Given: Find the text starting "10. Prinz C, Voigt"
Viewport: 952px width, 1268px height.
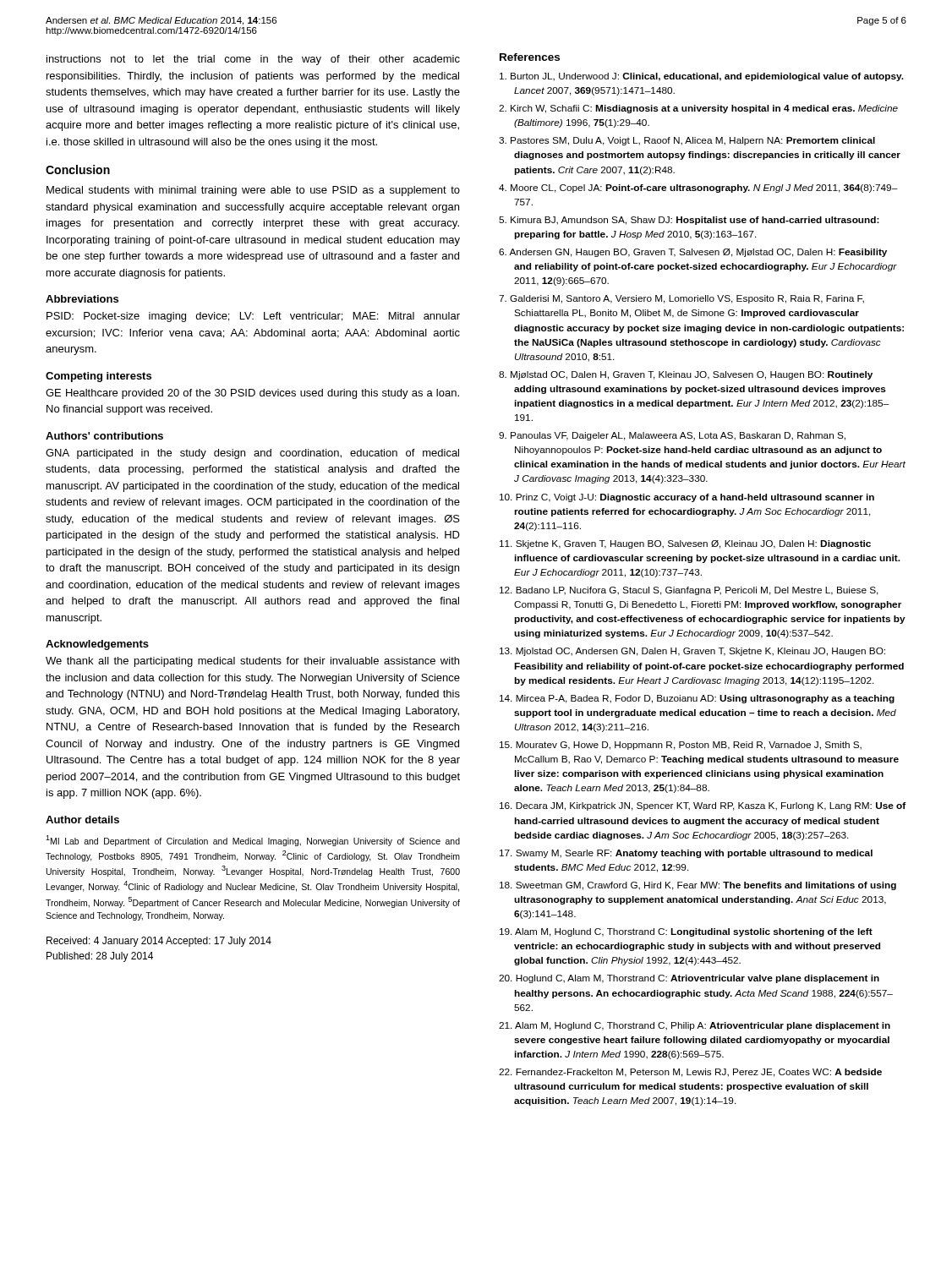Looking at the screenshot, I should 687,511.
